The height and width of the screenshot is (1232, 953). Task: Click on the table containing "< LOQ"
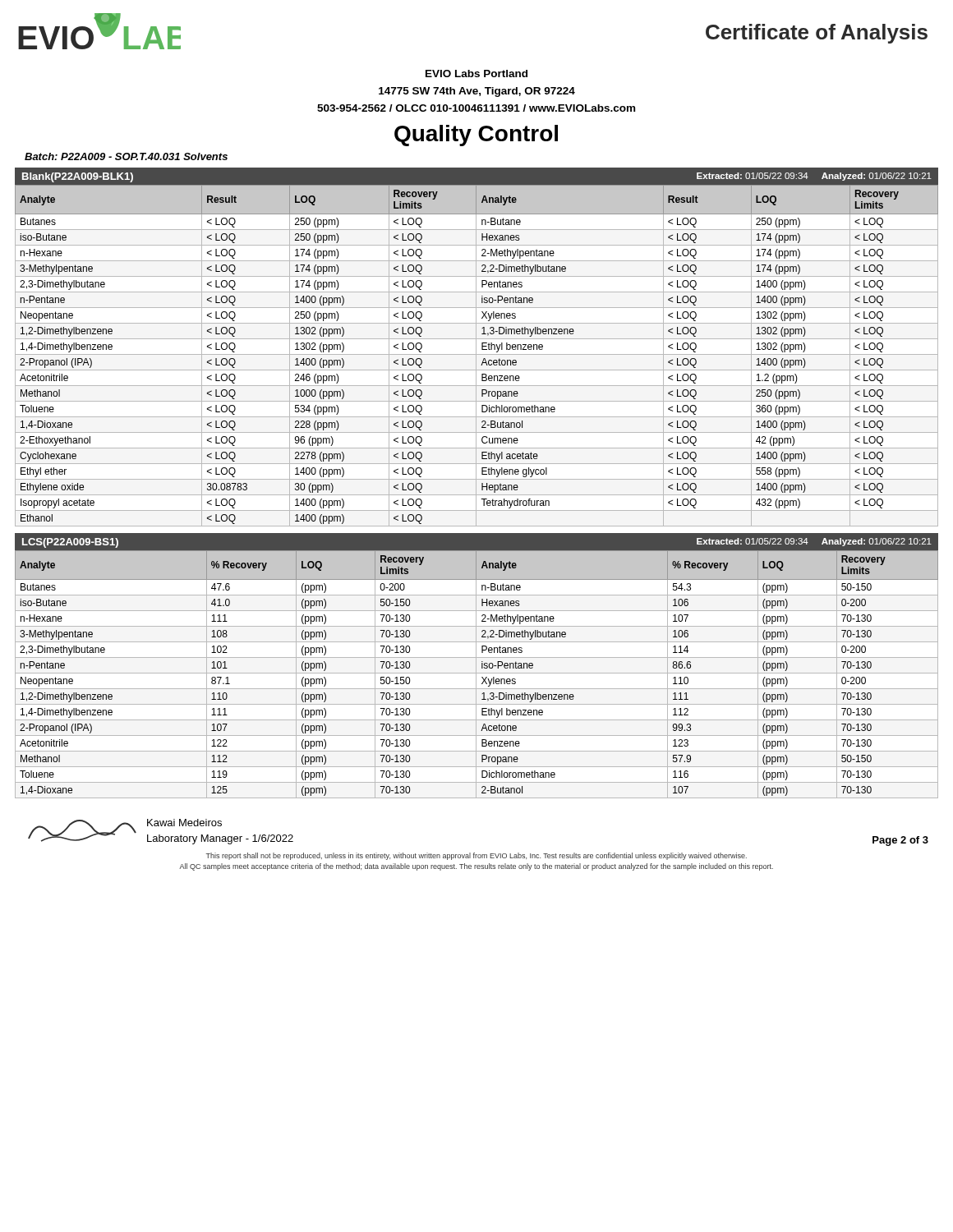click(476, 347)
